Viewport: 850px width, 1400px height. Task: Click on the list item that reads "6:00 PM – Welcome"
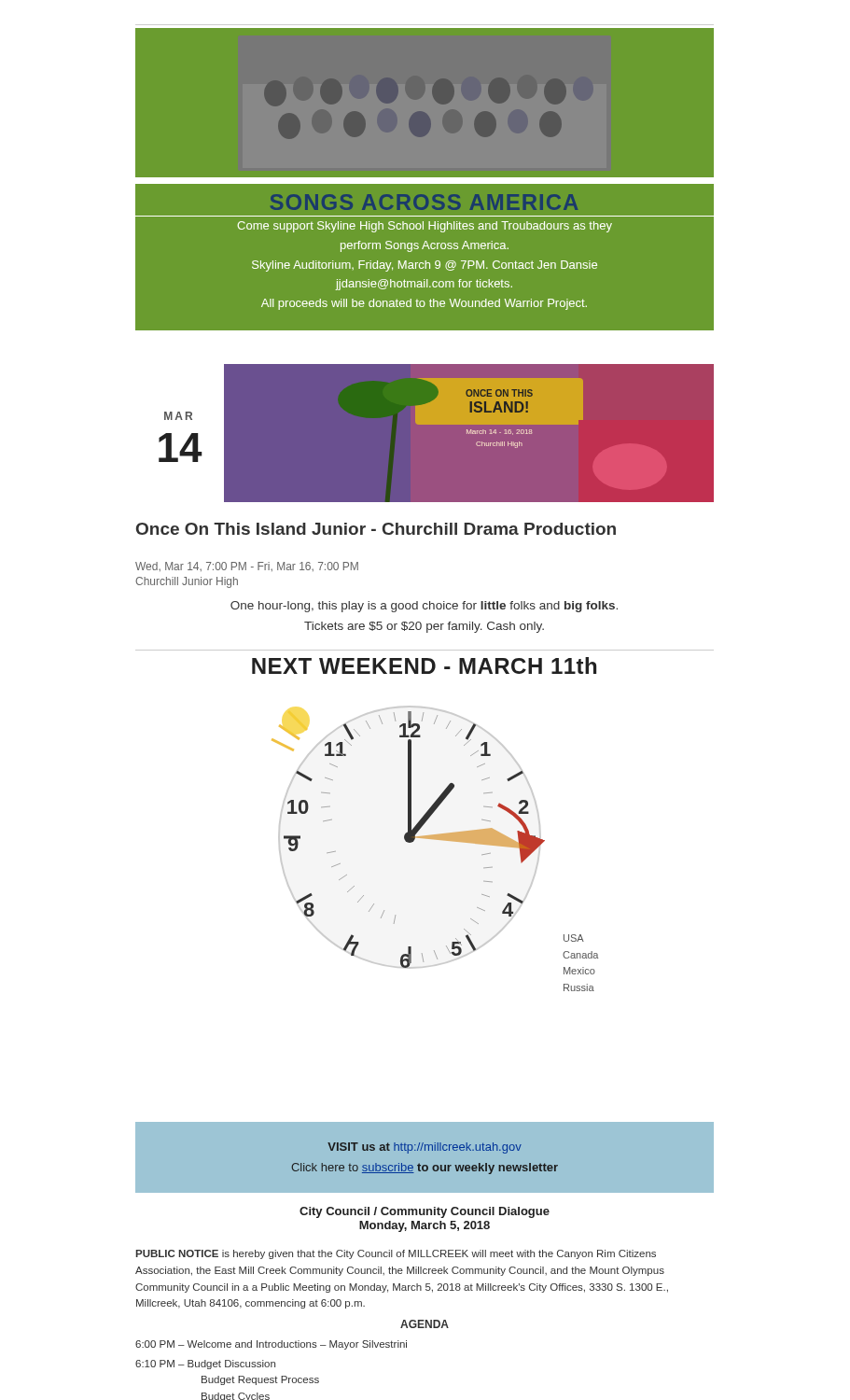pyautogui.click(x=271, y=1345)
